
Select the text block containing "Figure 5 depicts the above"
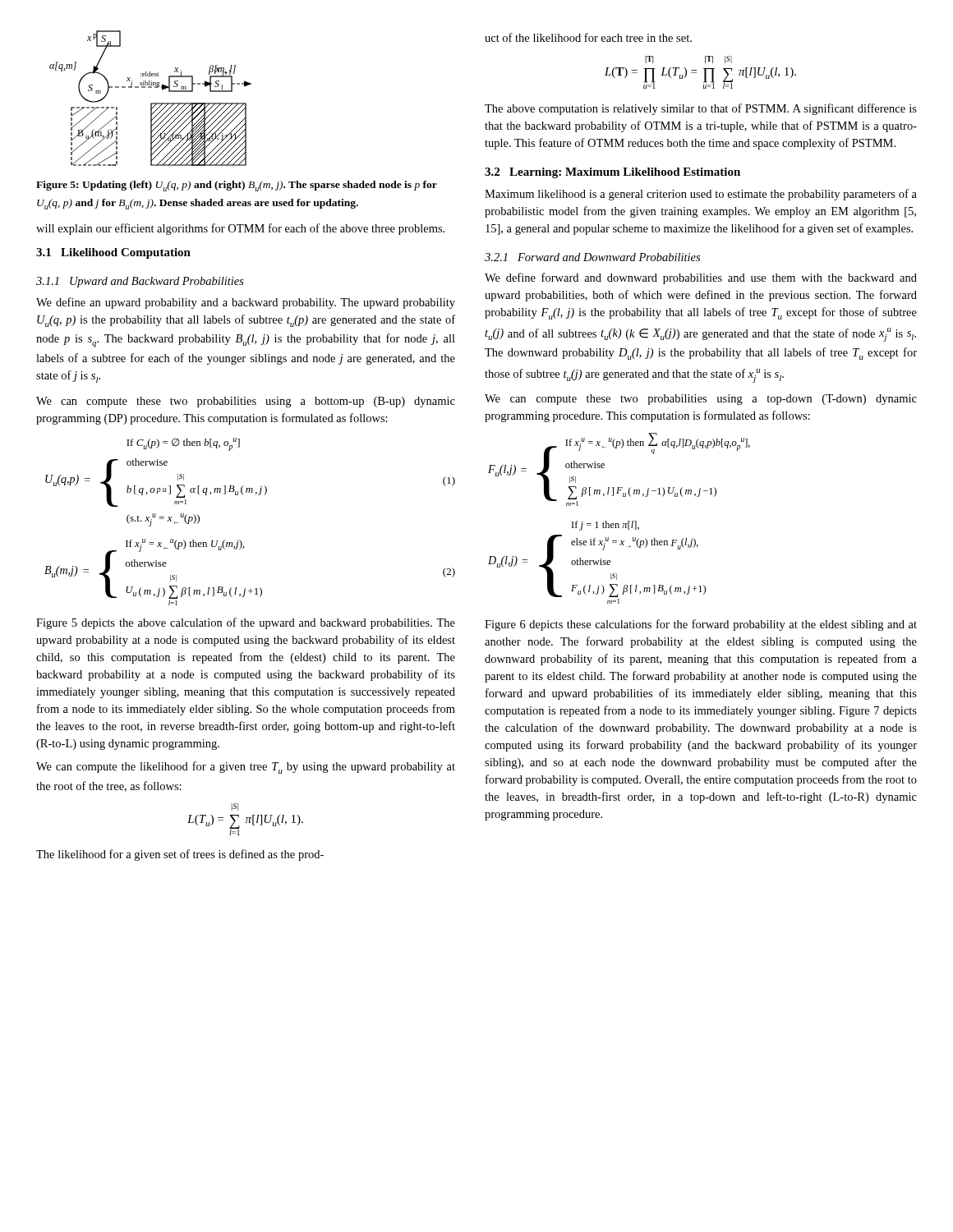click(246, 705)
